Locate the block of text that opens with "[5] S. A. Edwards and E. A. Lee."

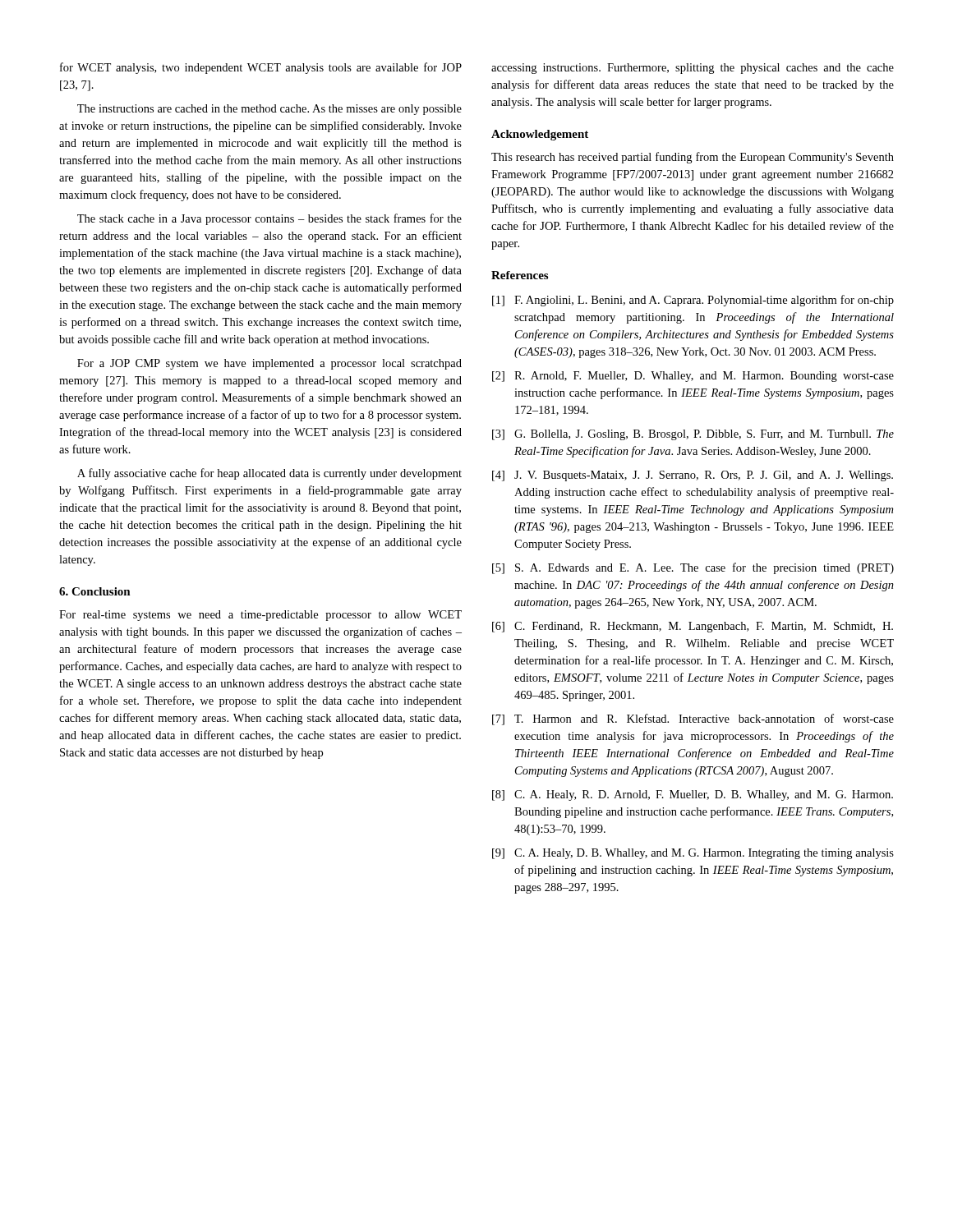(x=693, y=585)
